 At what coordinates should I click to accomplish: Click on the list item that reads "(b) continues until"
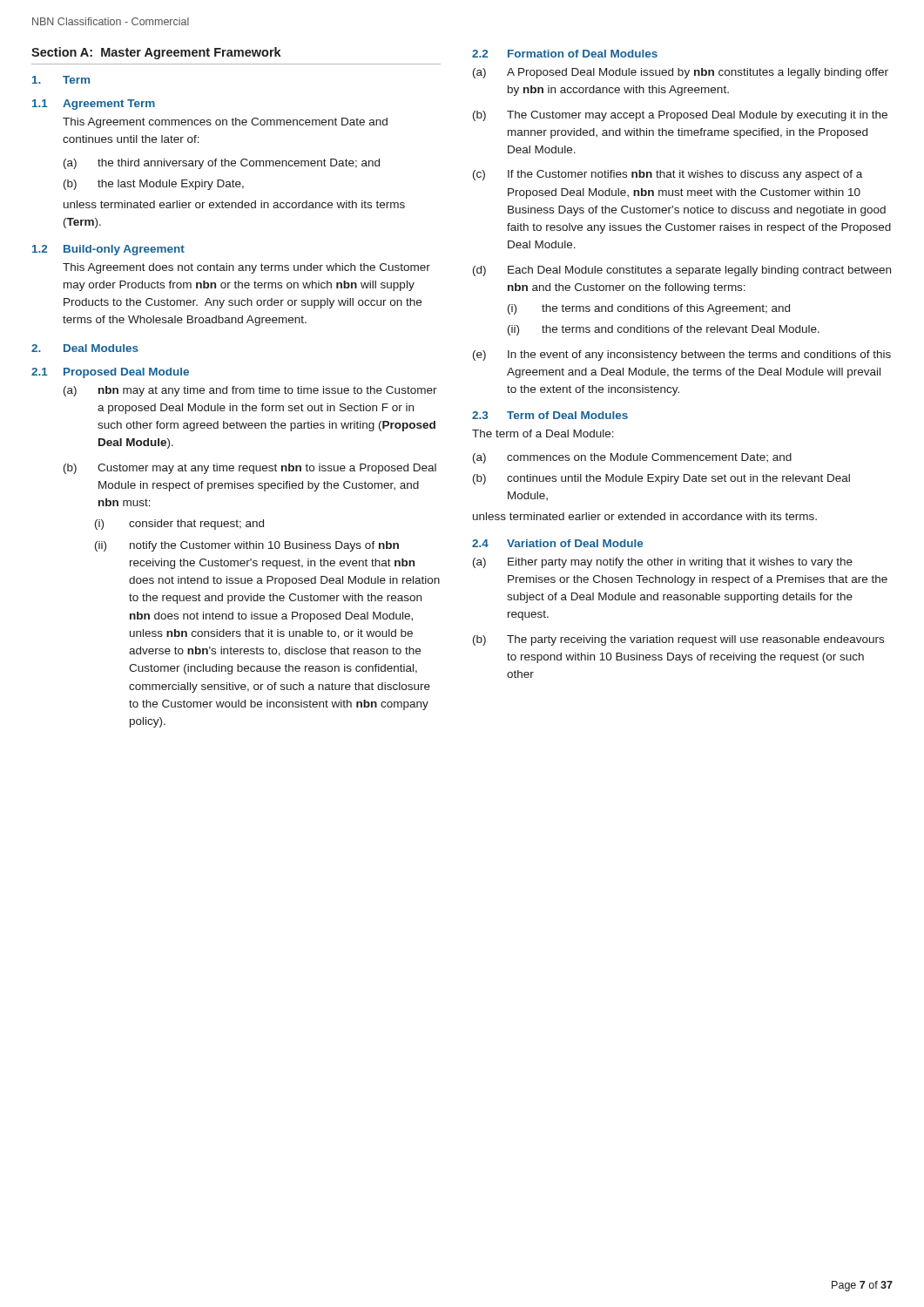[682, 487]
